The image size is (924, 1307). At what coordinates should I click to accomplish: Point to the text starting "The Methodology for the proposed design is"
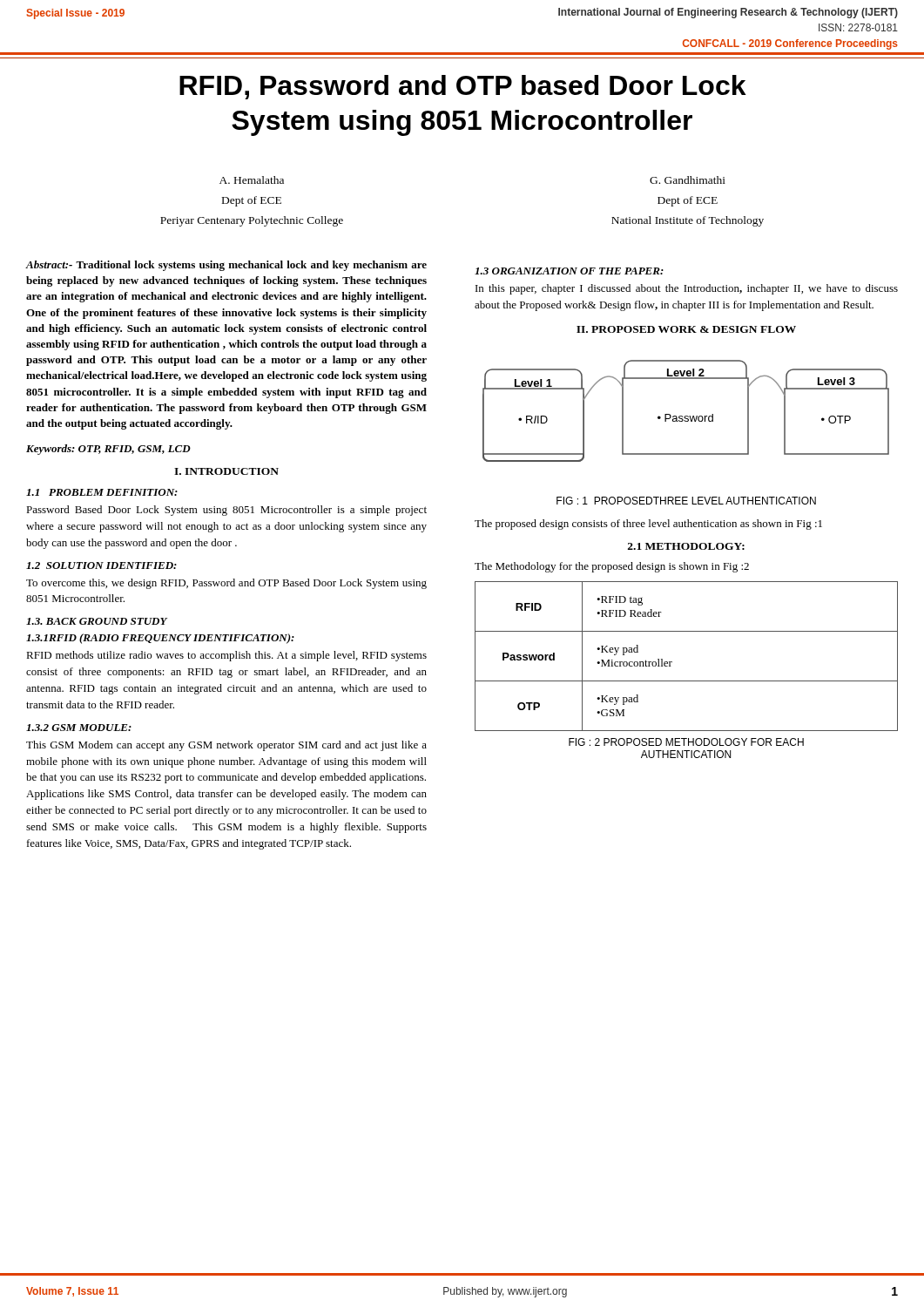tap(612, 566)
